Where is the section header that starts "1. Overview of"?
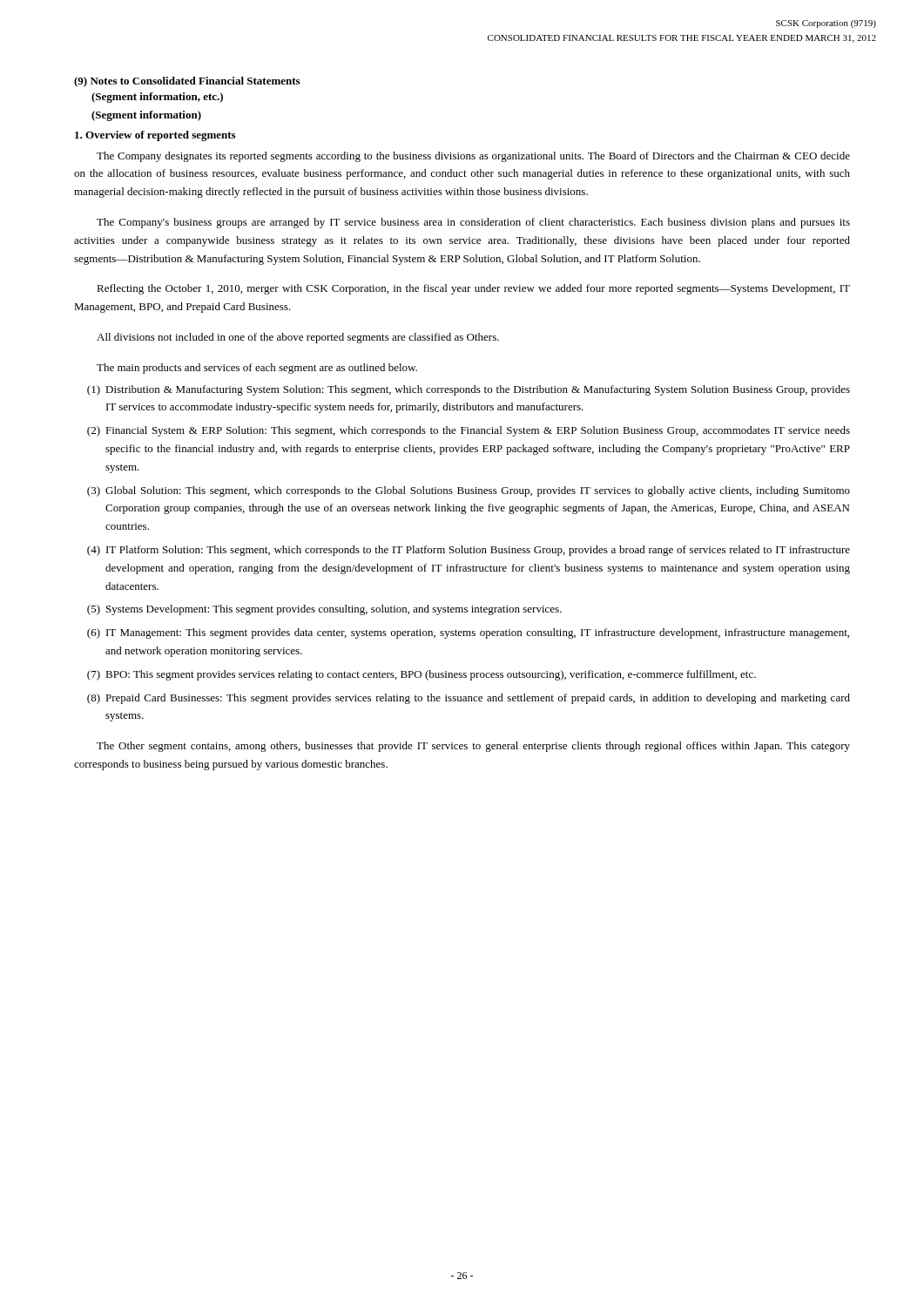The width and height of the screenshot is (924, 1307). 155,136
